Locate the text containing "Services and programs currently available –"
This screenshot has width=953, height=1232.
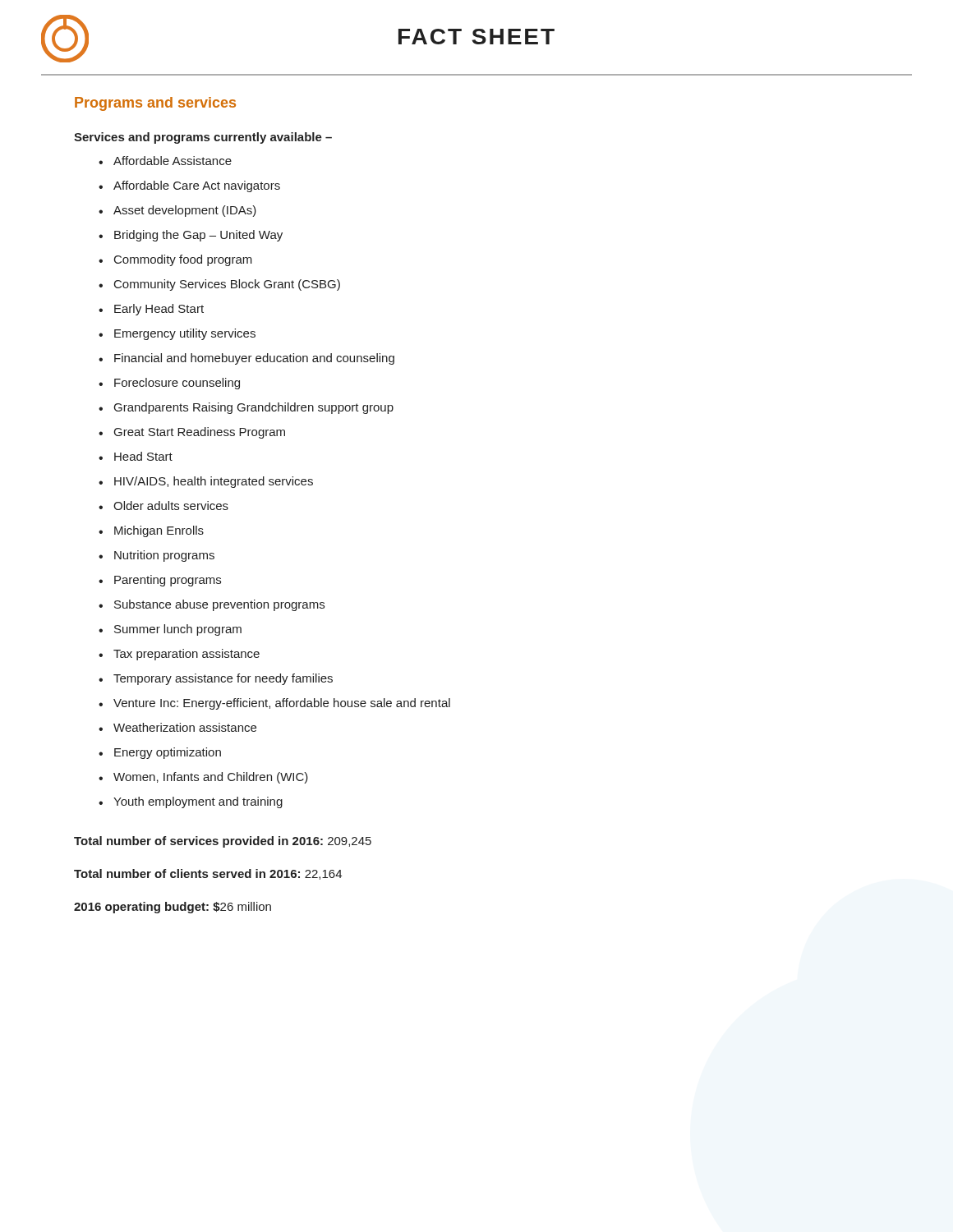[203, 137]
